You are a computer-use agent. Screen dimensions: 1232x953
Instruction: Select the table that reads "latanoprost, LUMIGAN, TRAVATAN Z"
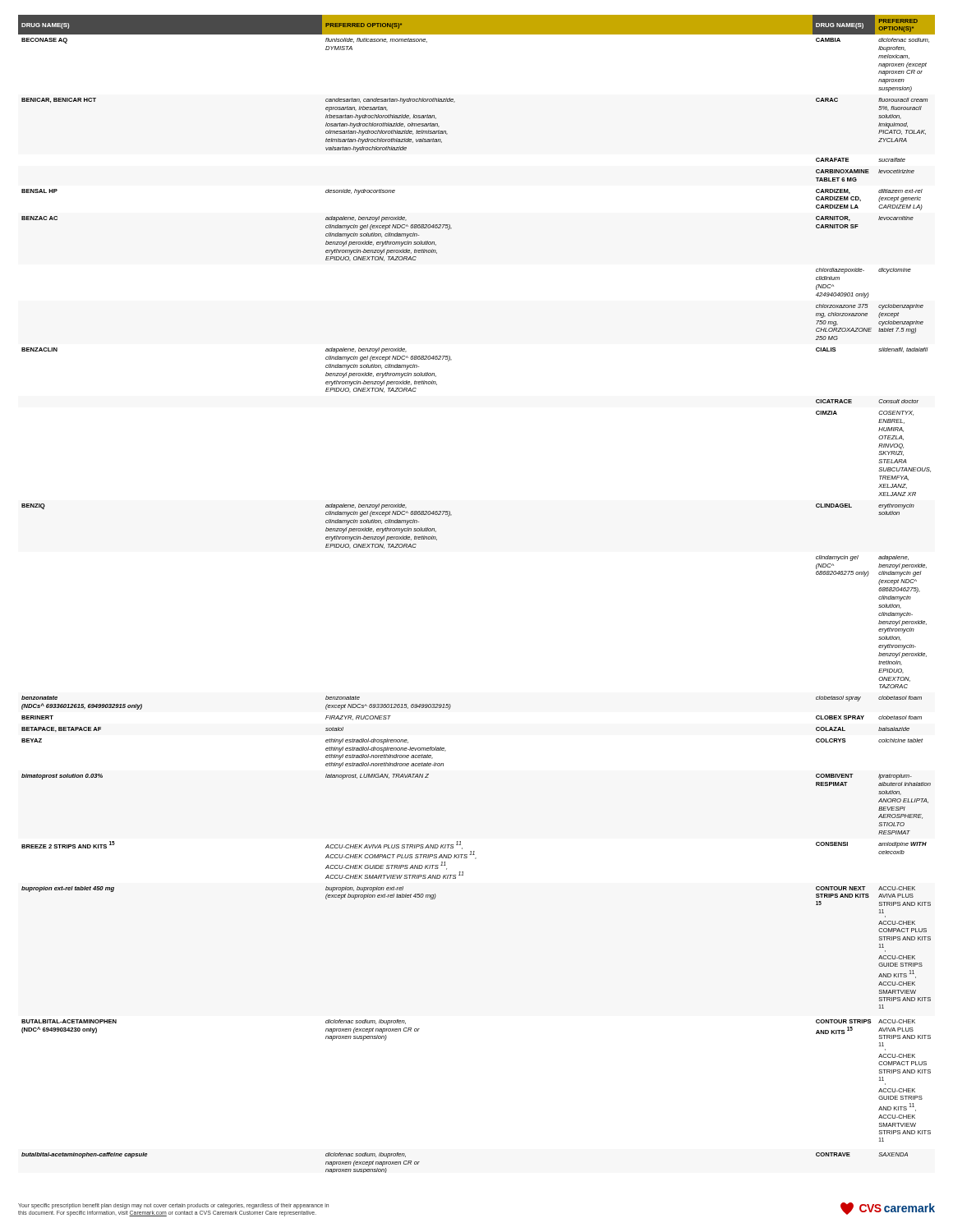476,623
